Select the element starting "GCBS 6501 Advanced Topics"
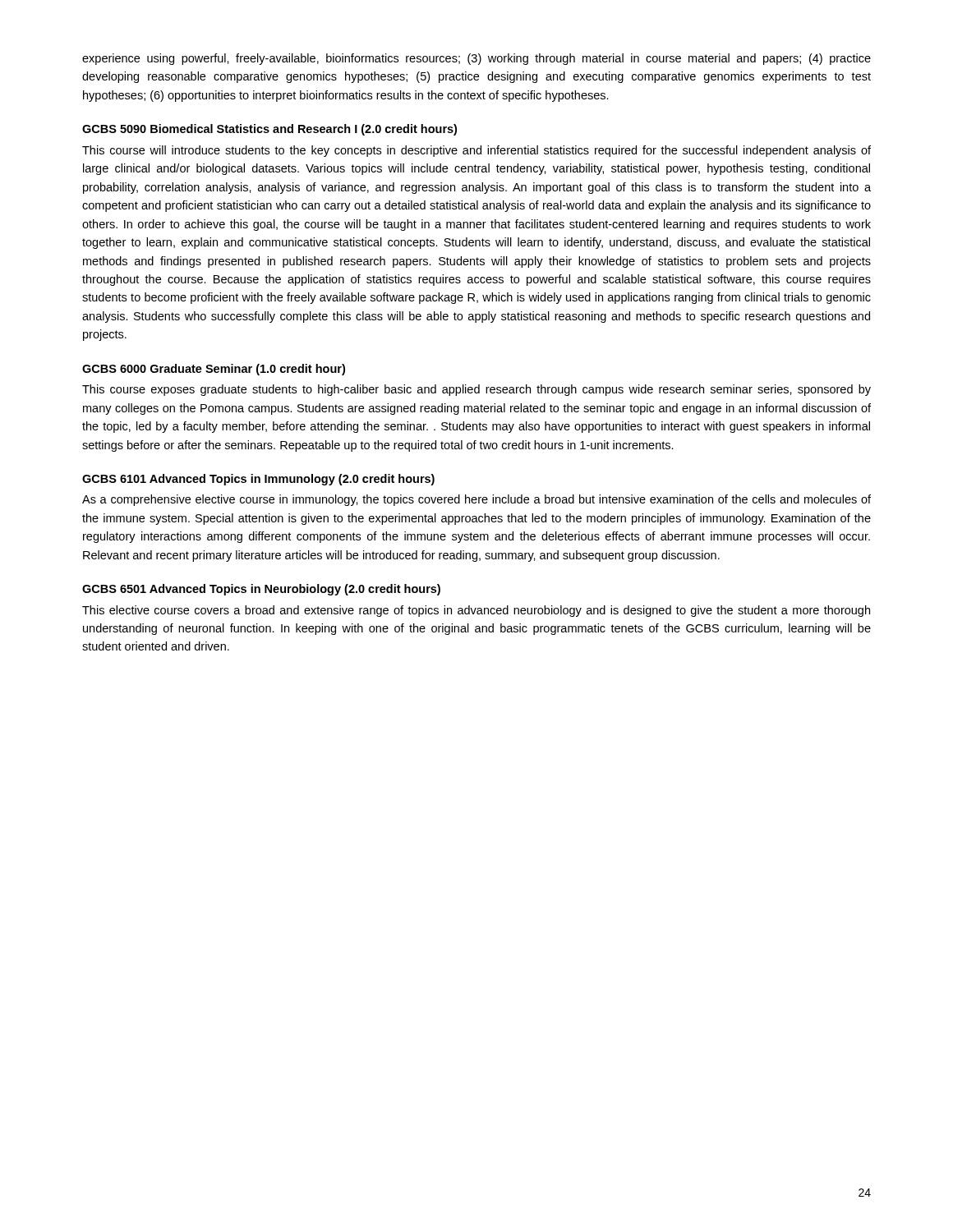The width and height of the screenshot is (953, 1232). (x=262, y=589)
